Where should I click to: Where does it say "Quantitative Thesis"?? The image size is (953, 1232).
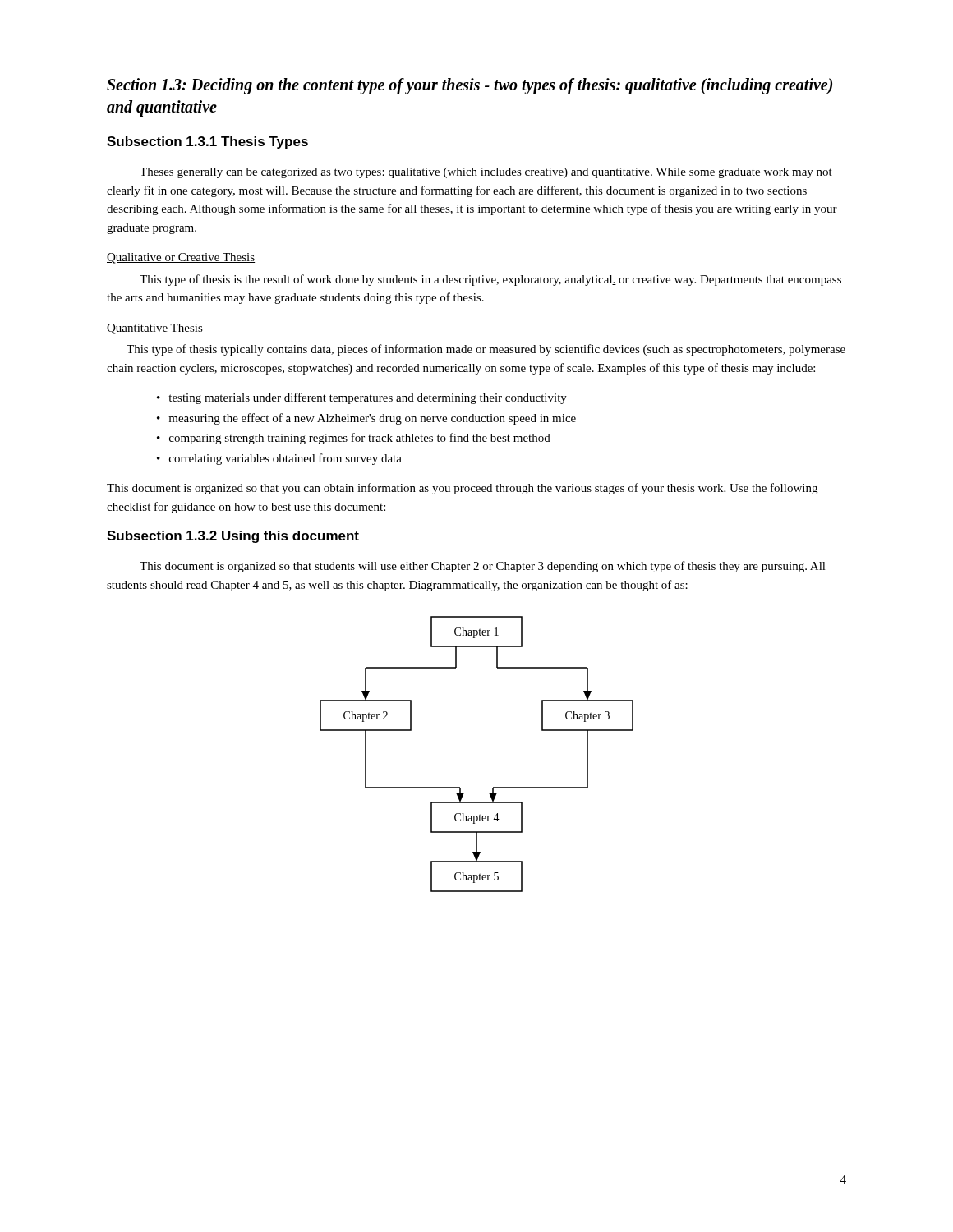(x=155, y=327)
